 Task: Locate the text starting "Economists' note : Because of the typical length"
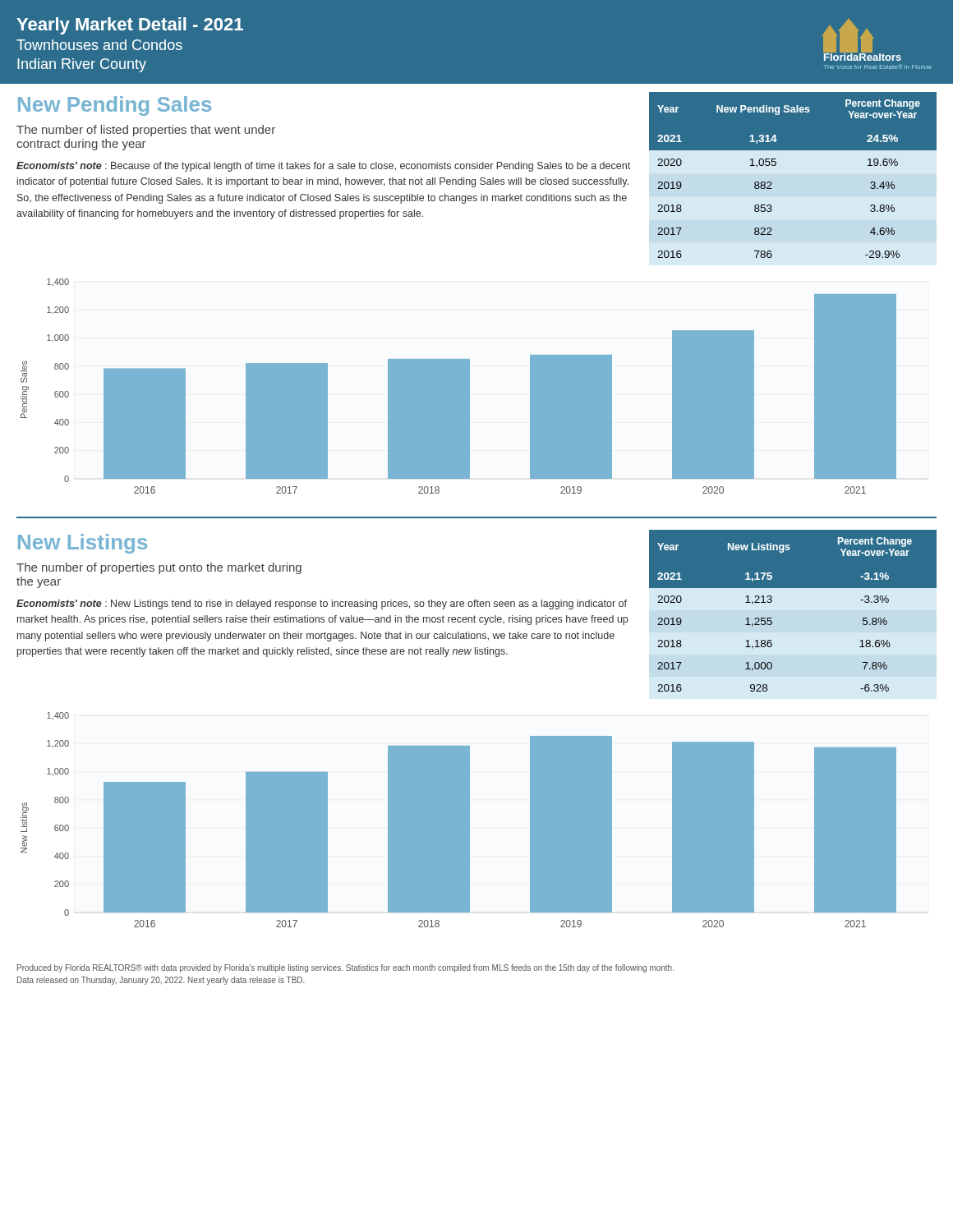point(323,190)
